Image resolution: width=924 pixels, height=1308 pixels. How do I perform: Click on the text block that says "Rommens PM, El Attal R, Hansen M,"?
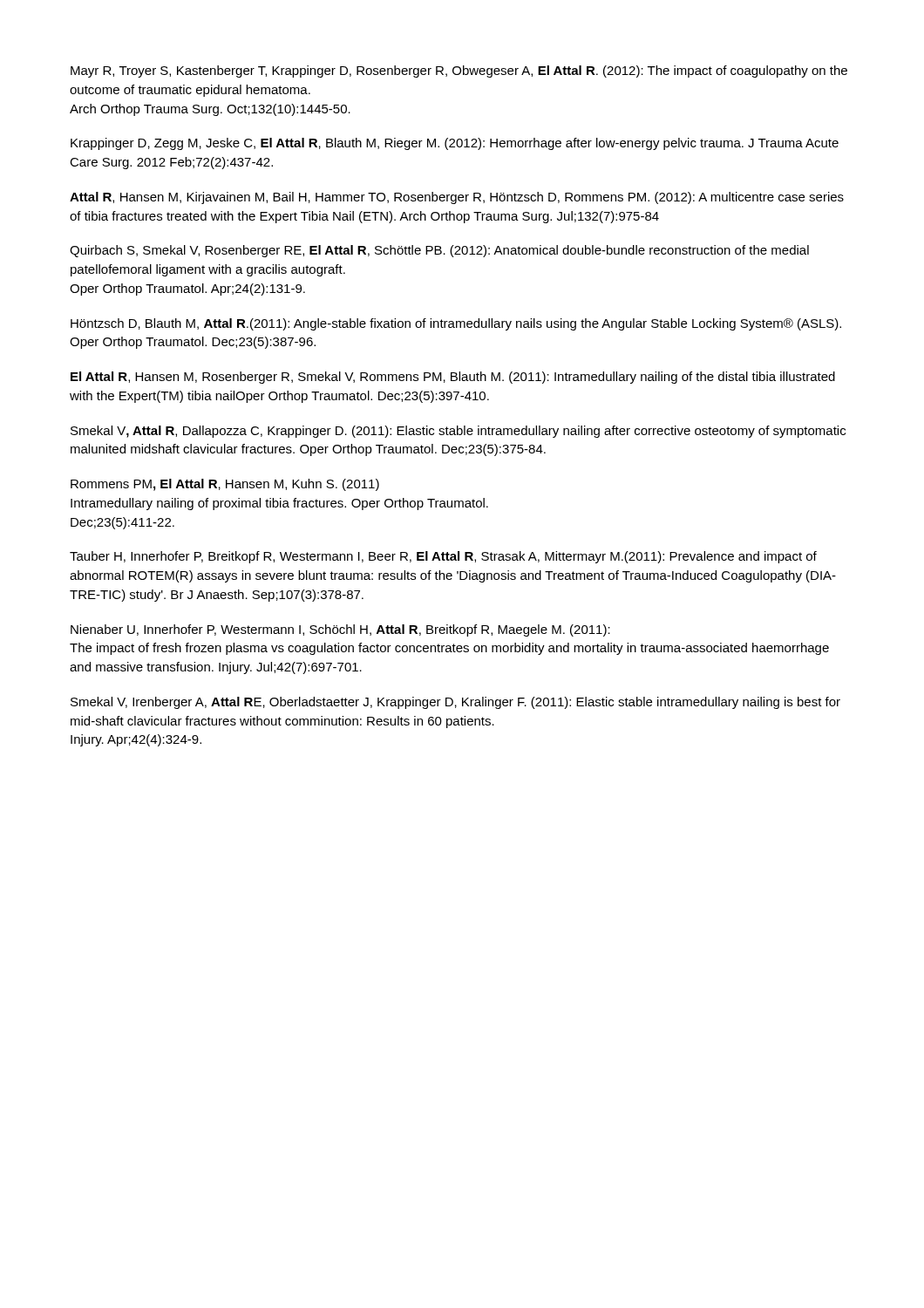coord(279,502)
